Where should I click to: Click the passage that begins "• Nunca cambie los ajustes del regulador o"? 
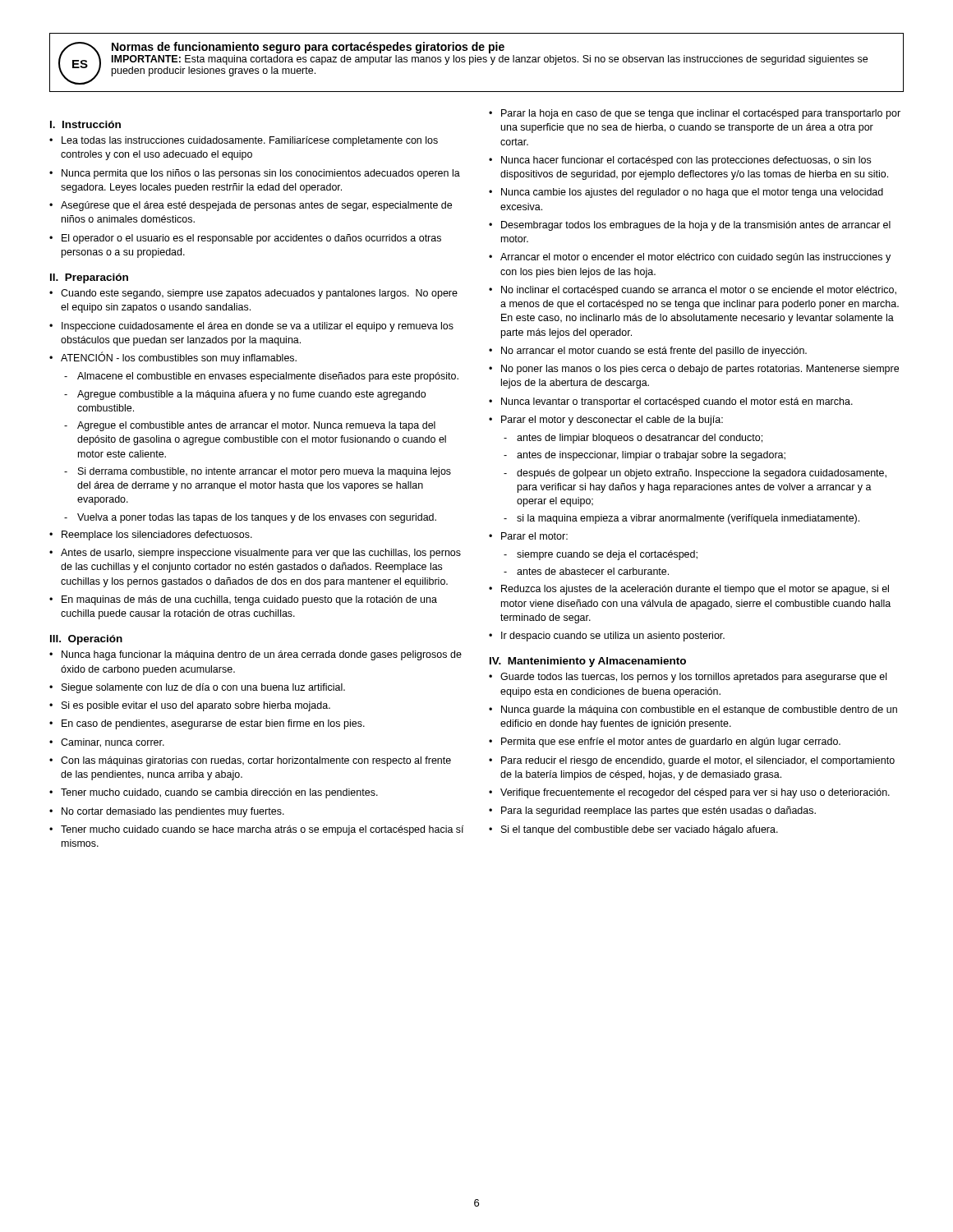[696, 200]
